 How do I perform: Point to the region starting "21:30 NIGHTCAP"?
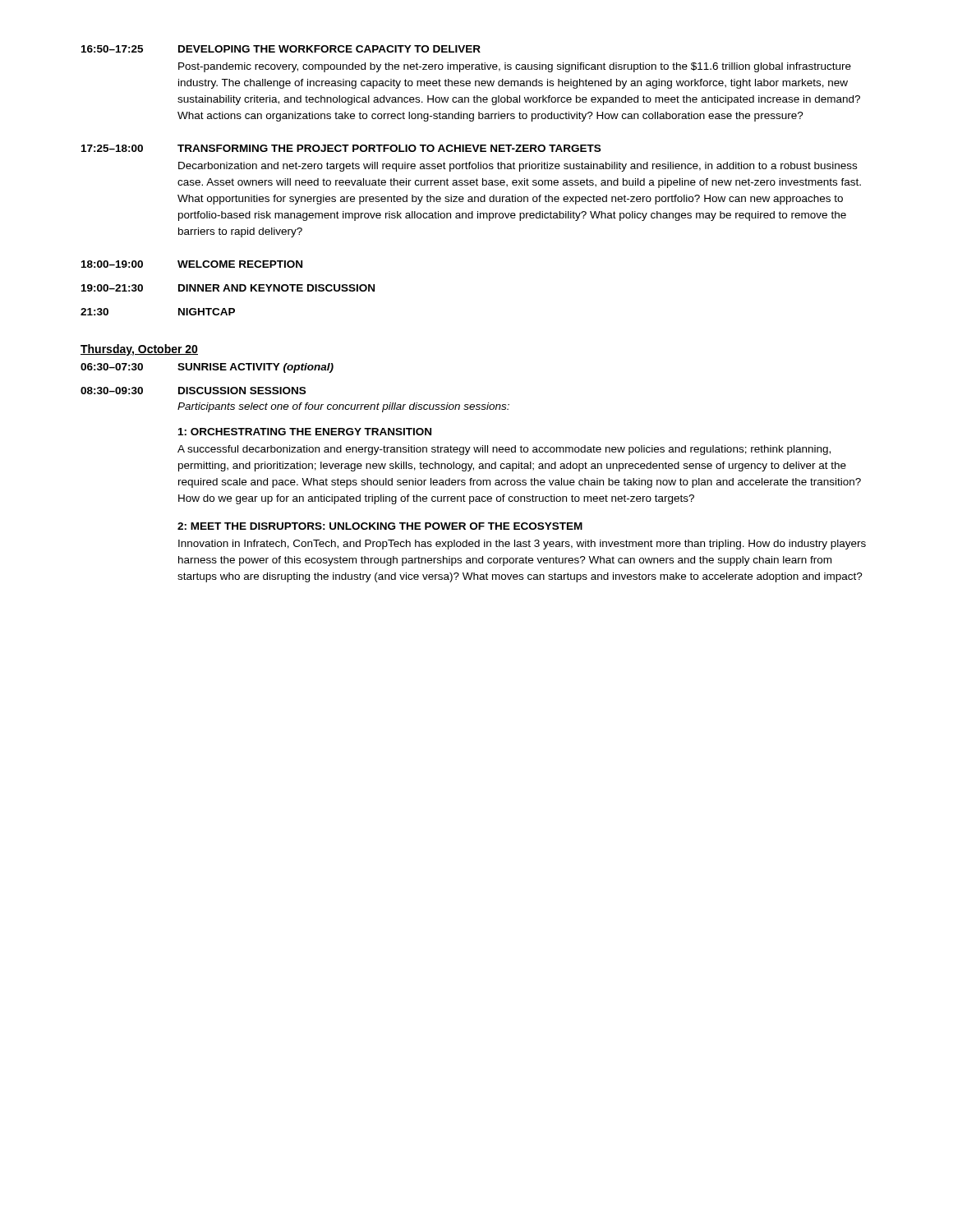tap(95, 311)
